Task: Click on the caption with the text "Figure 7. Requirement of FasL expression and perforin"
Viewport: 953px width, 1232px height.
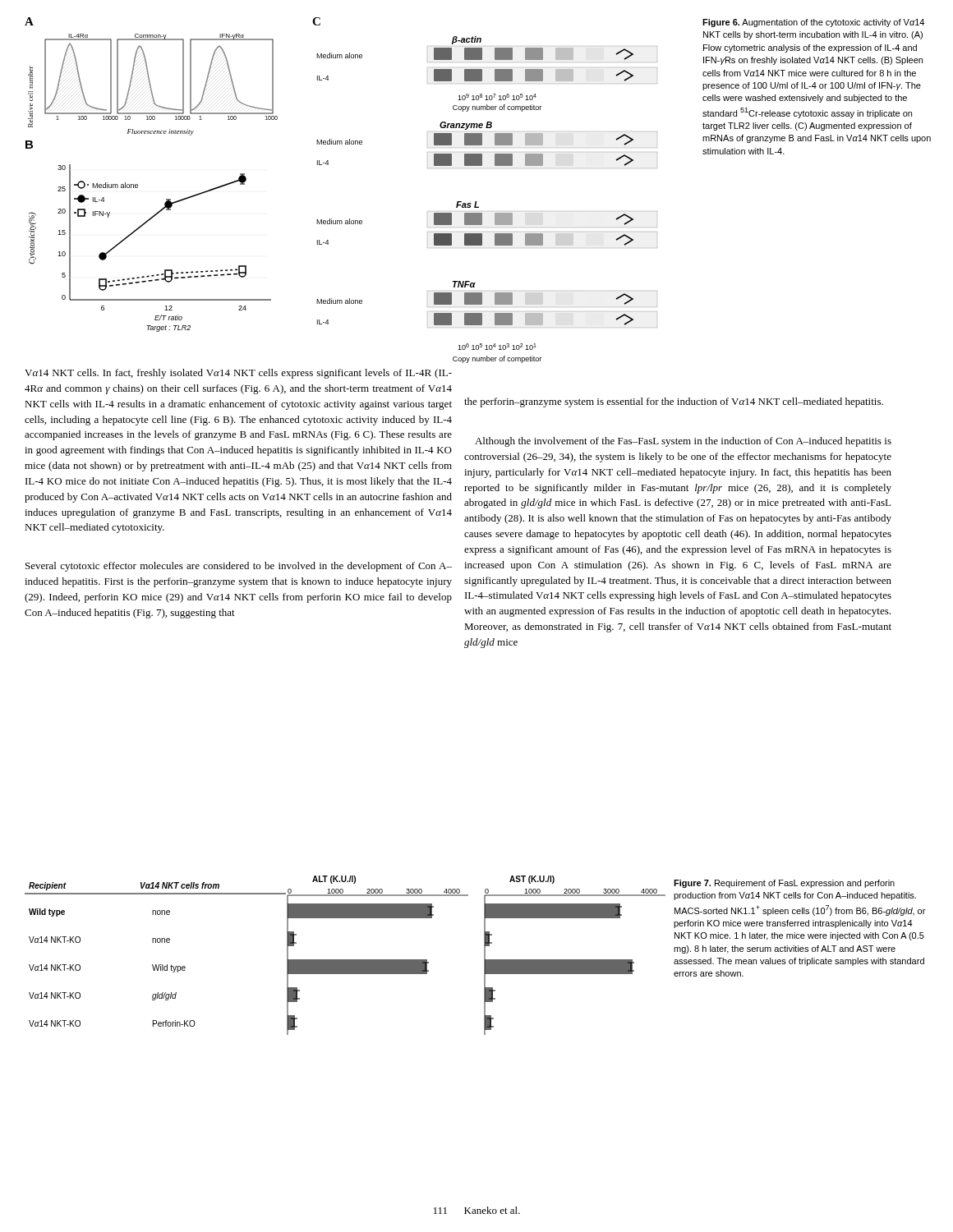Action: [800, 928]
